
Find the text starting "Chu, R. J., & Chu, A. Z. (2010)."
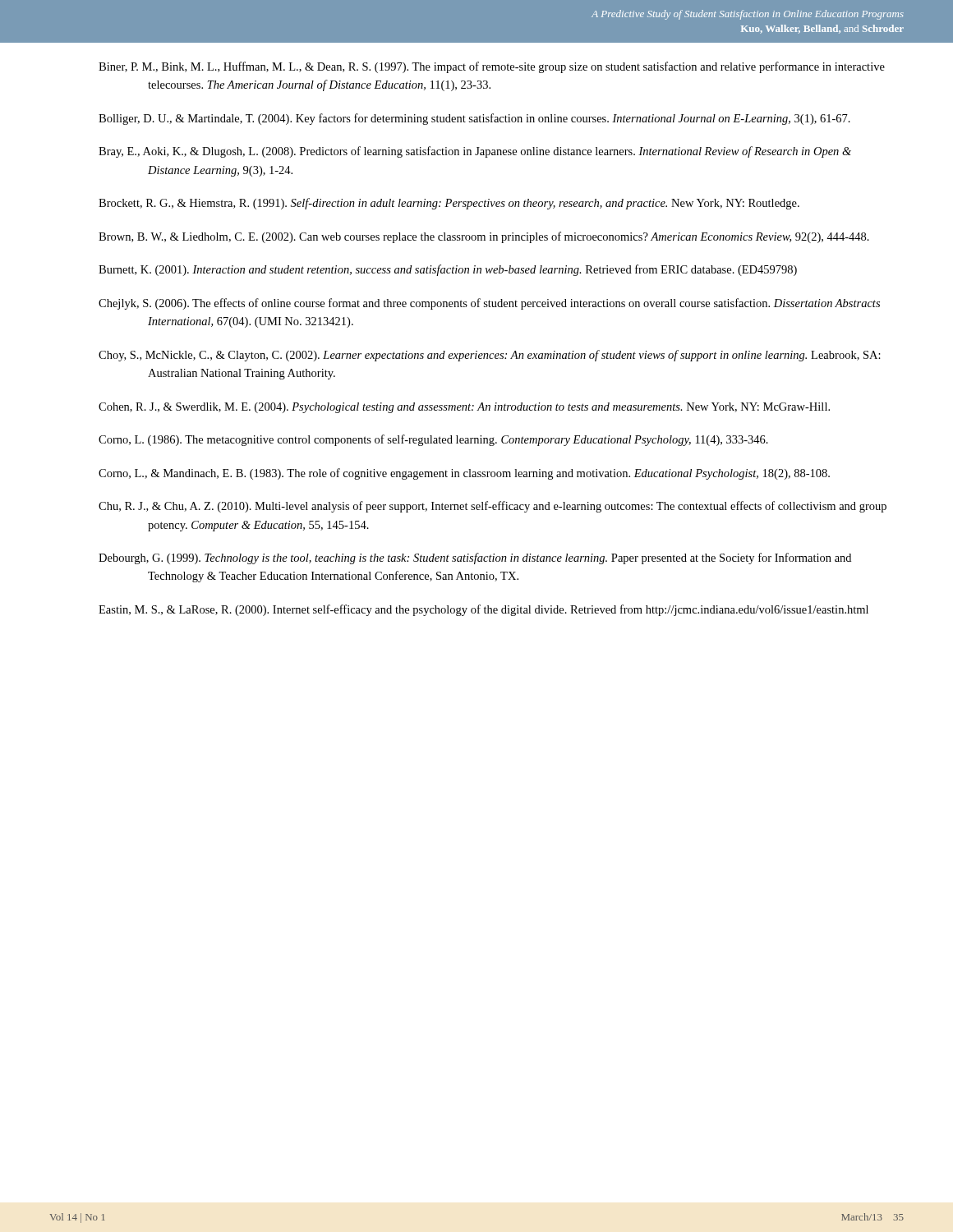coord(493,515)
